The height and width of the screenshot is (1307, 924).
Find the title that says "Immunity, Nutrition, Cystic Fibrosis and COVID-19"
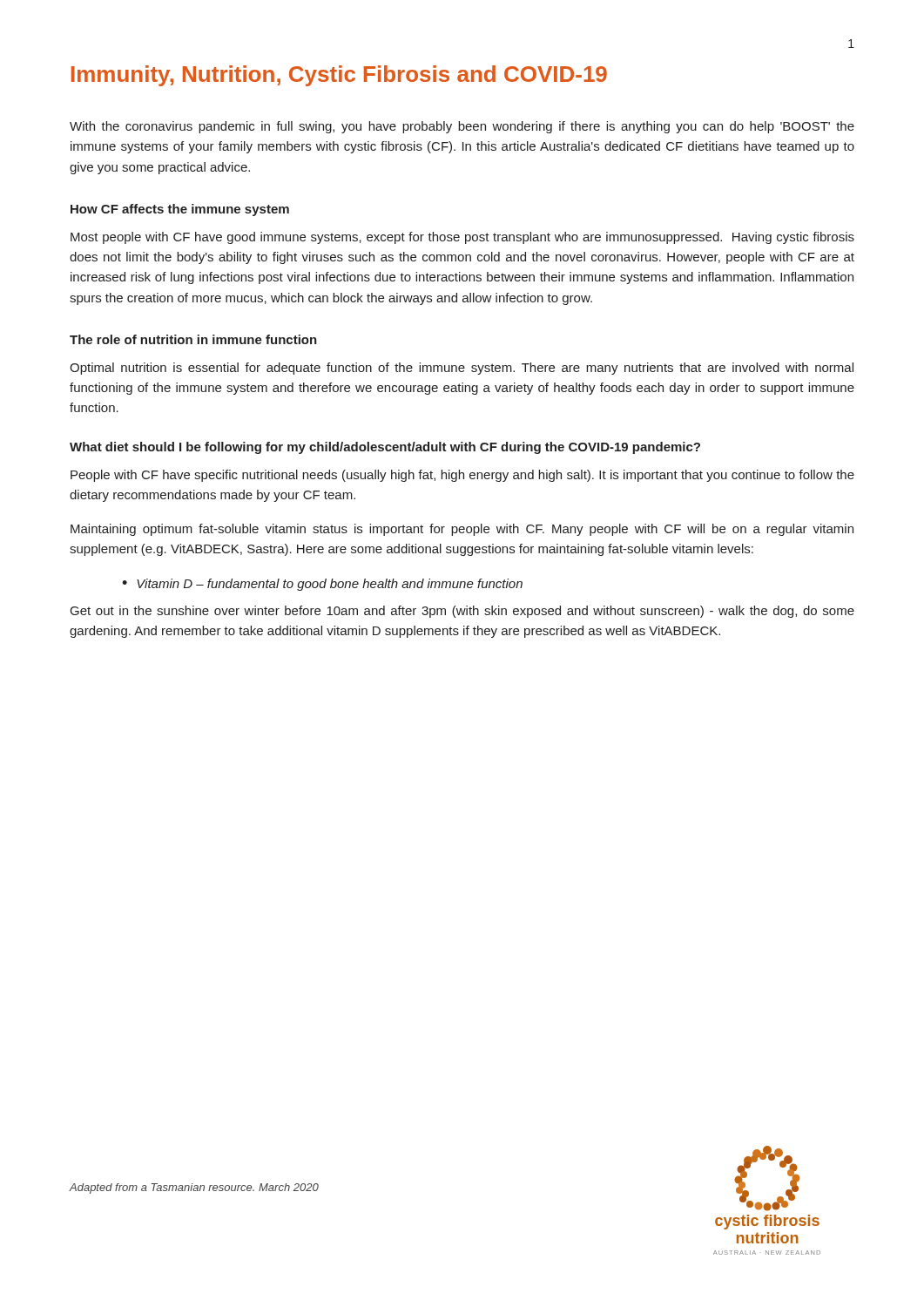(x=339, y=74)
